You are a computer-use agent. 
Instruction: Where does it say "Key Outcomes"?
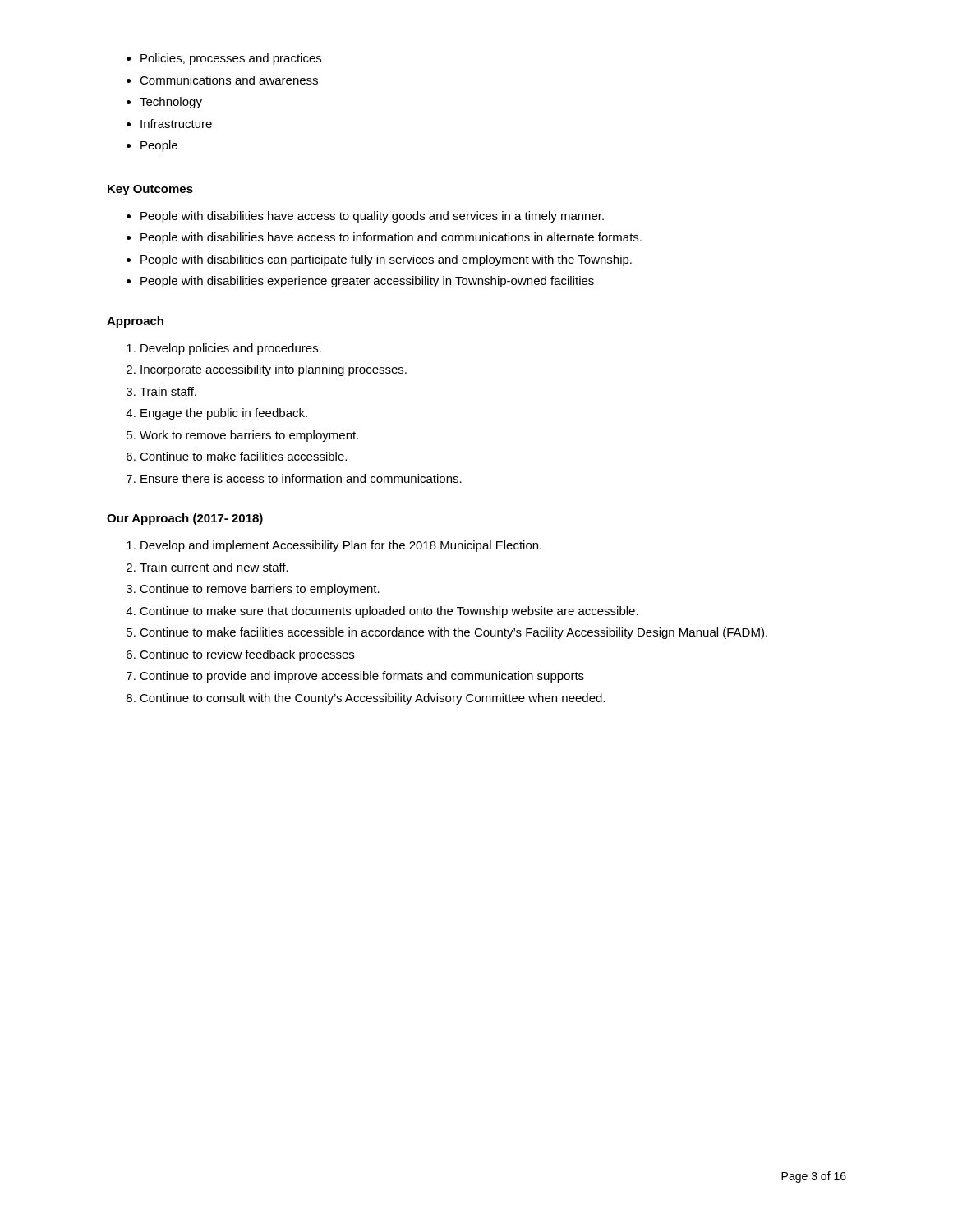150,188
